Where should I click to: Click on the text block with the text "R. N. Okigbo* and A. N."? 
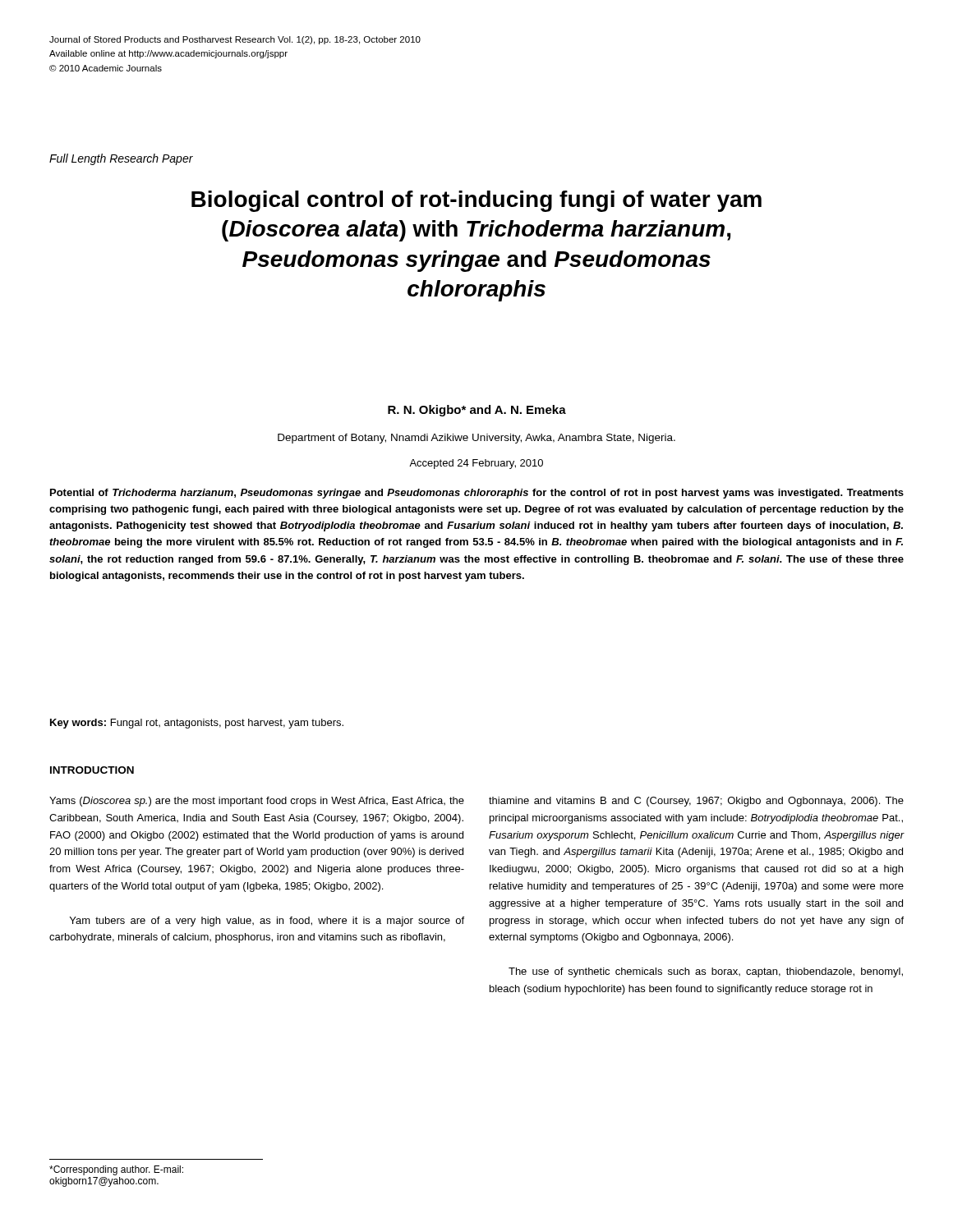tap(476, 409)
